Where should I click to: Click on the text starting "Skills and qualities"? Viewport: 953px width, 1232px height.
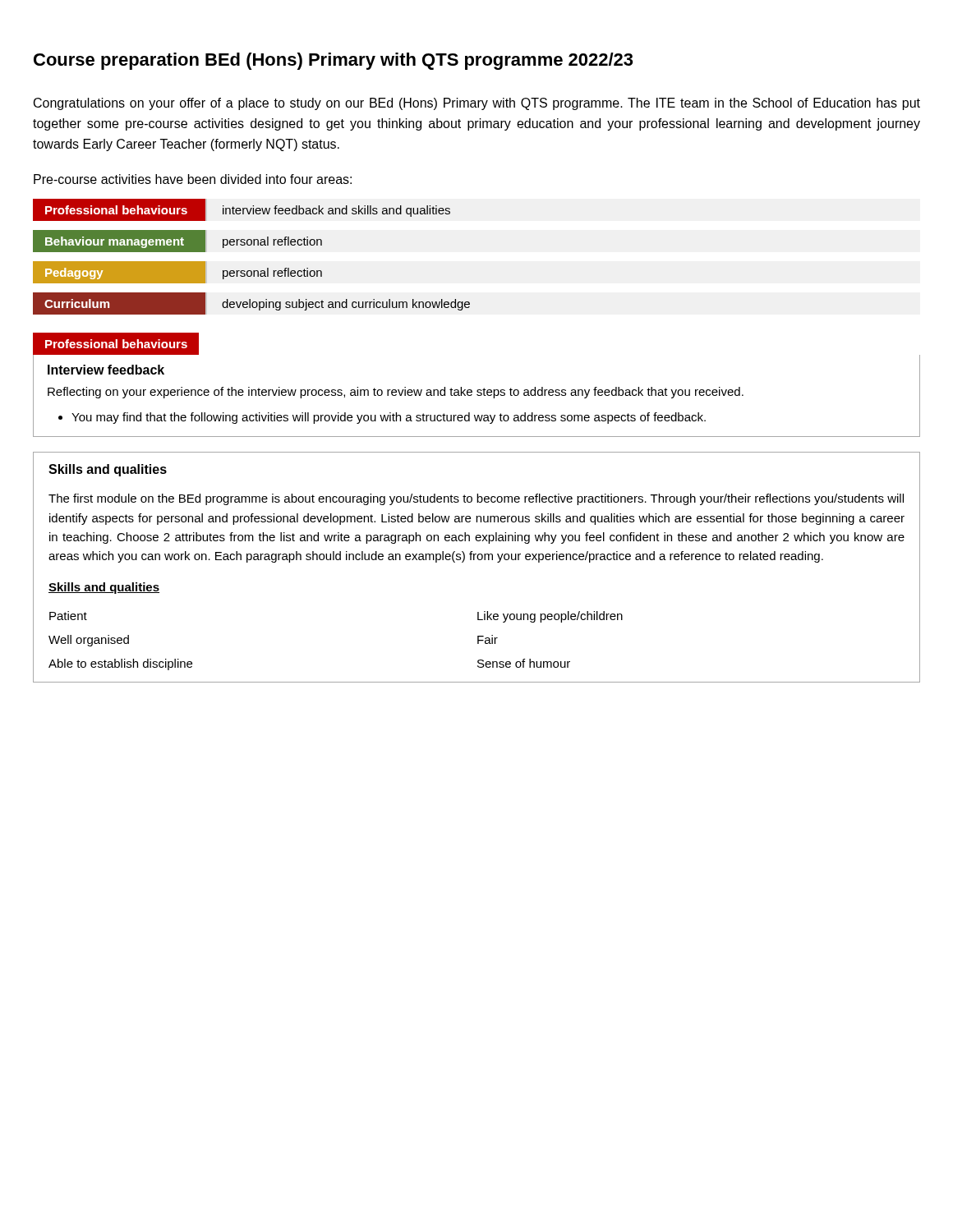tap(476, 567)
